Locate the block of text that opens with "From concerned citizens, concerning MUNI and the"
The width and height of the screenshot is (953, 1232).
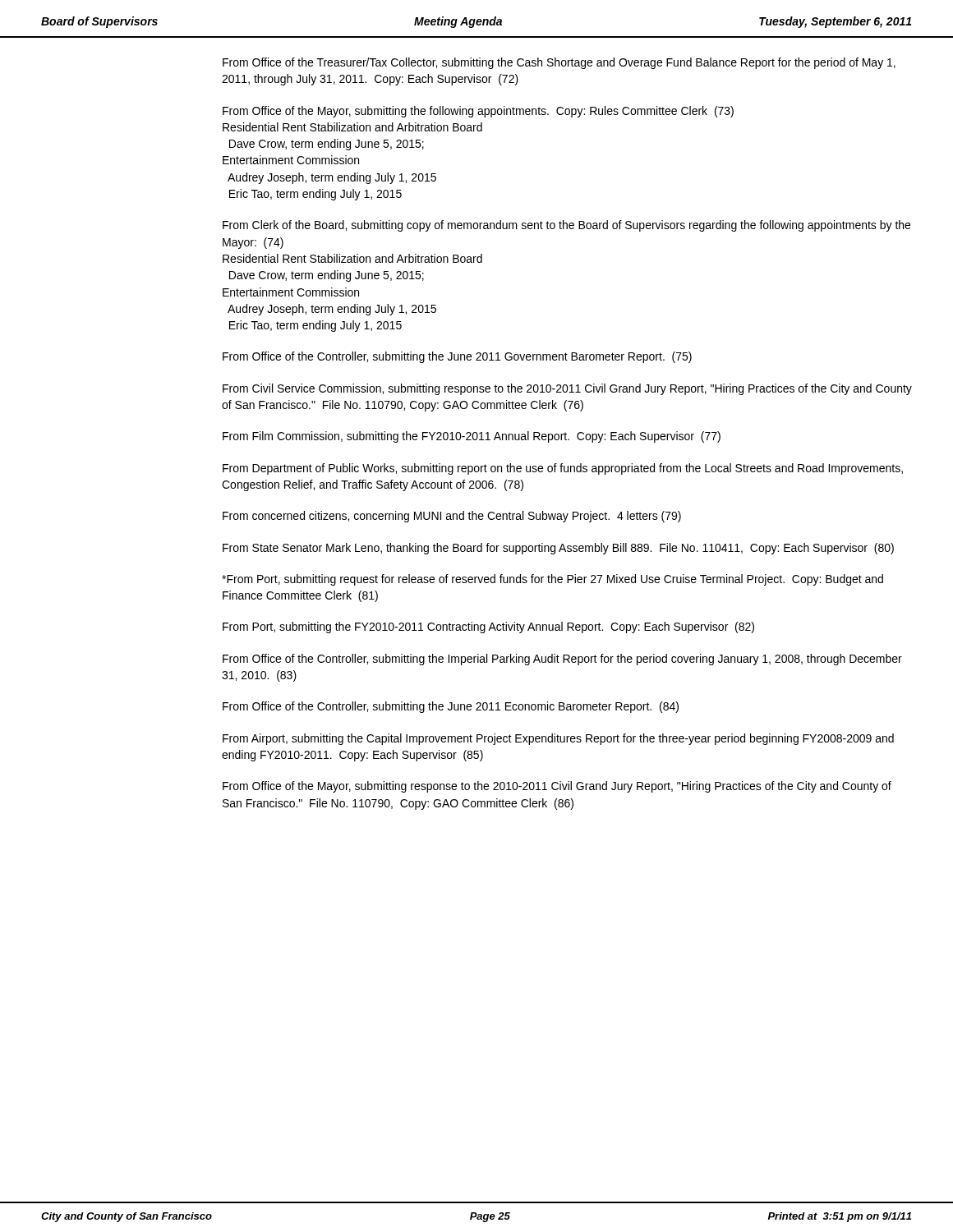pyautogui.click(x=452, y=516)
